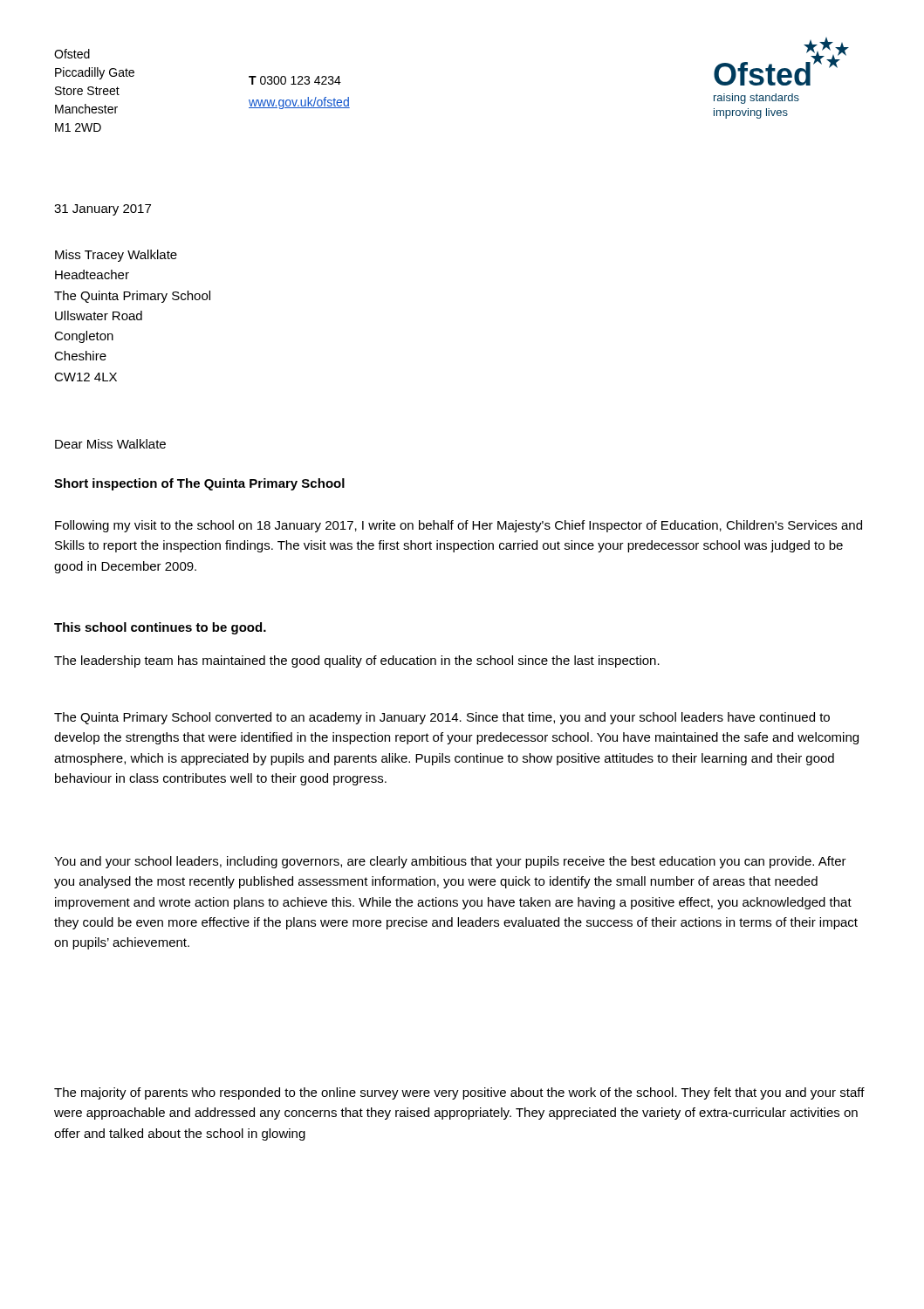Image resolution: width=924 pixels, height=1309 pixels.
Task: Navigate to the text starting "The majority of parents who responded to"
Action: [x=459, y=1112]
